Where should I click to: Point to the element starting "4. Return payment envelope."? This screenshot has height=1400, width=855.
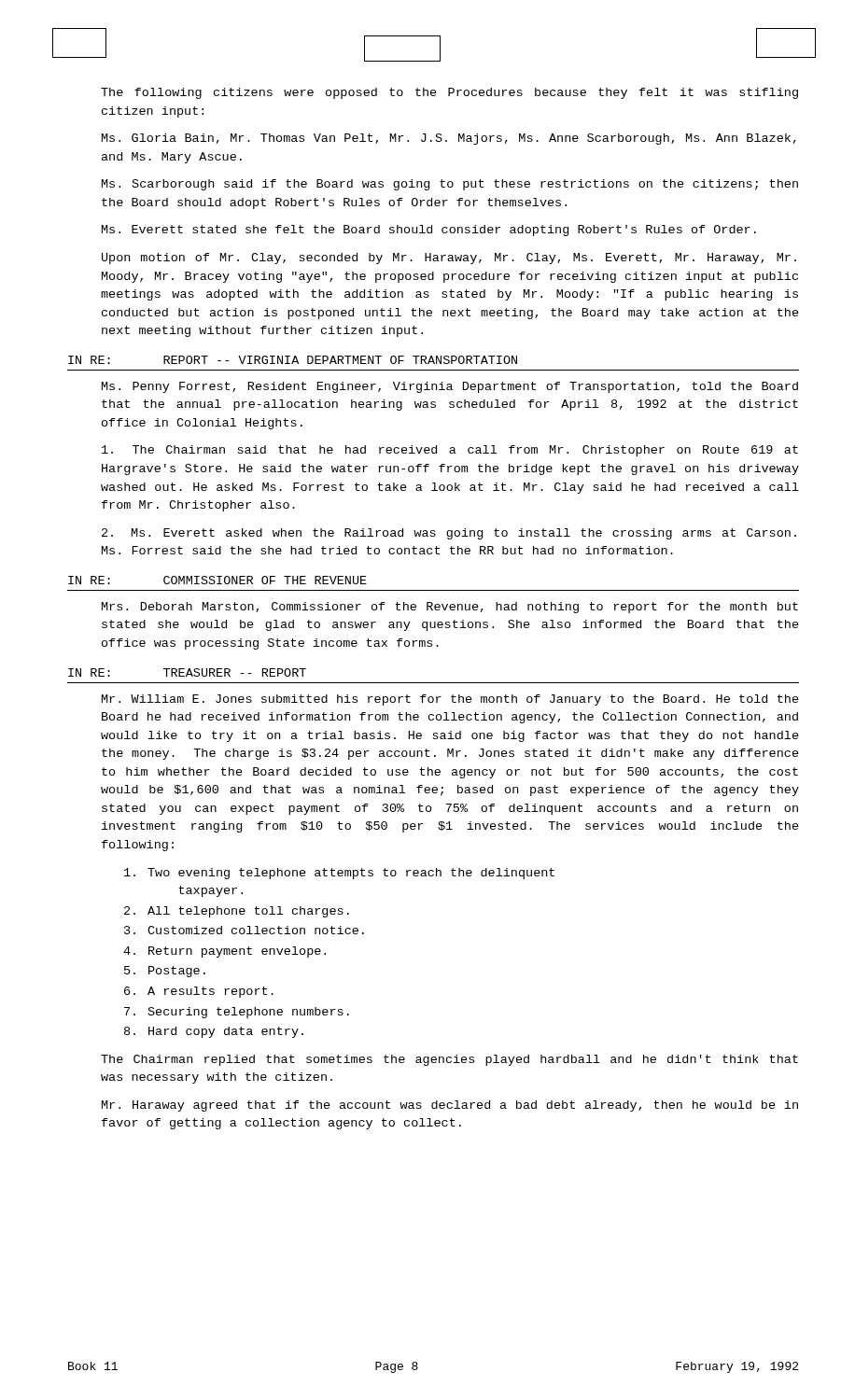224,952
